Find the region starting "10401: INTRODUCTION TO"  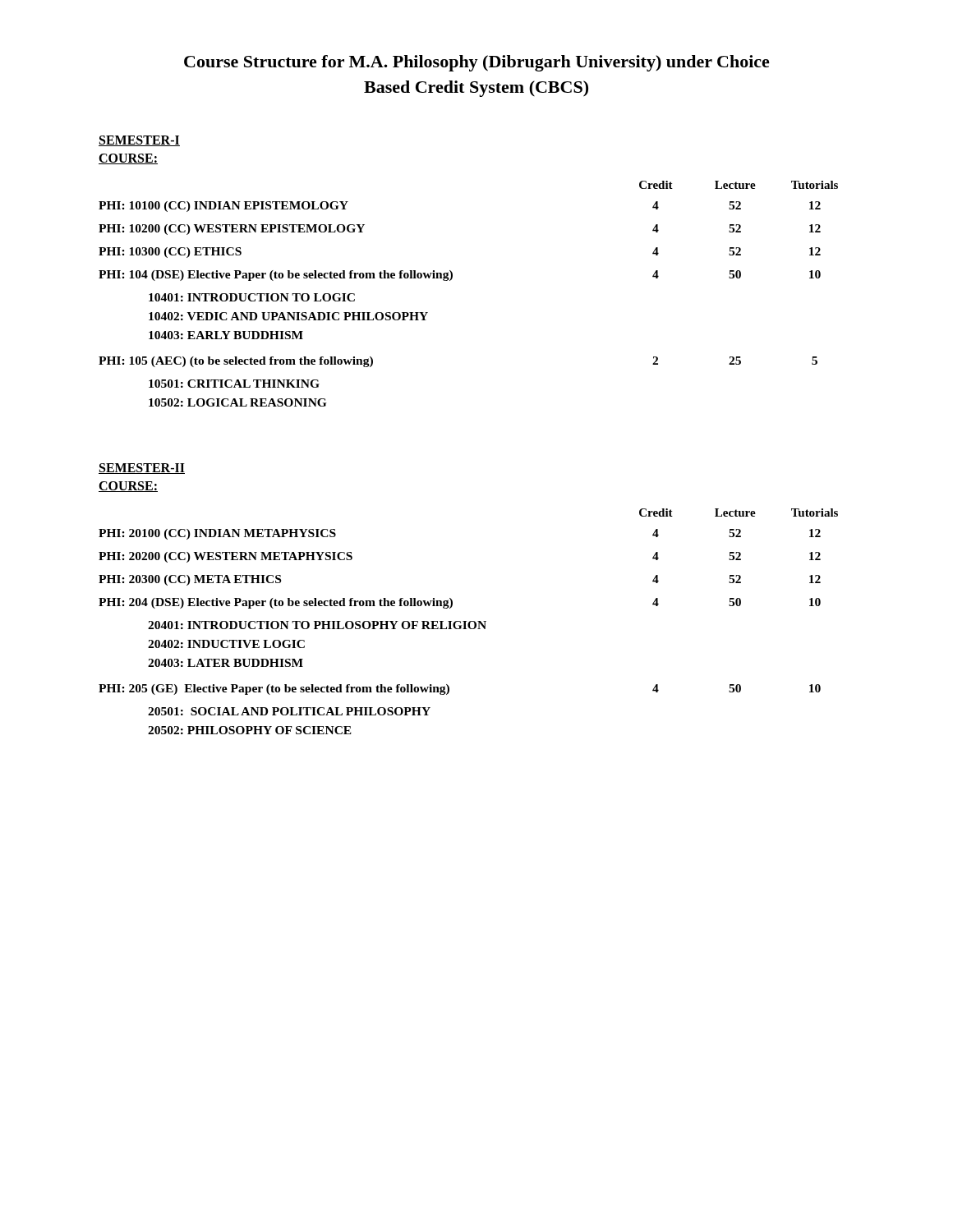(252, 297)
